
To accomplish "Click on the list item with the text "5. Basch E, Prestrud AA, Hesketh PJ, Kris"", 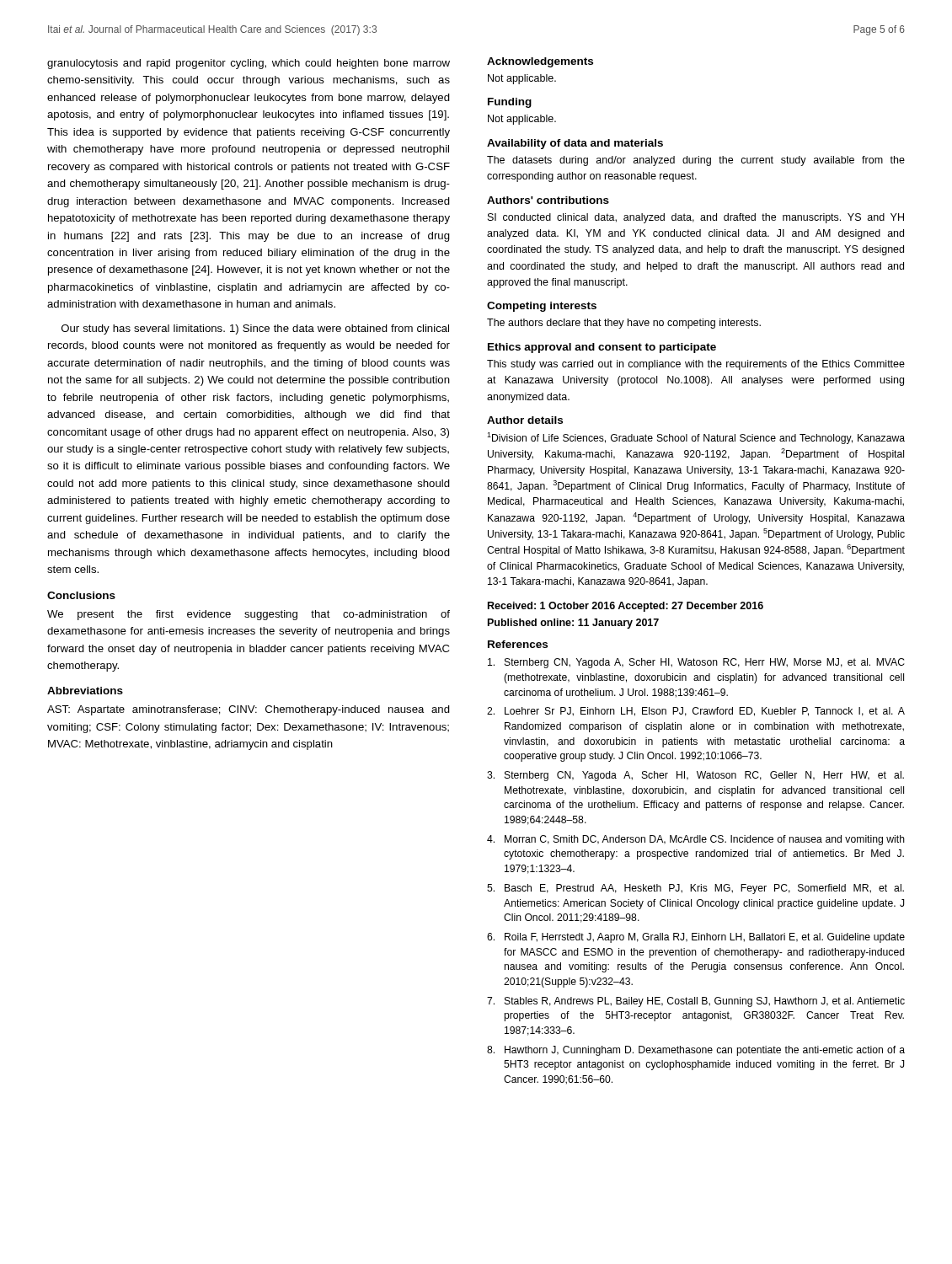I will pos(696,904).
